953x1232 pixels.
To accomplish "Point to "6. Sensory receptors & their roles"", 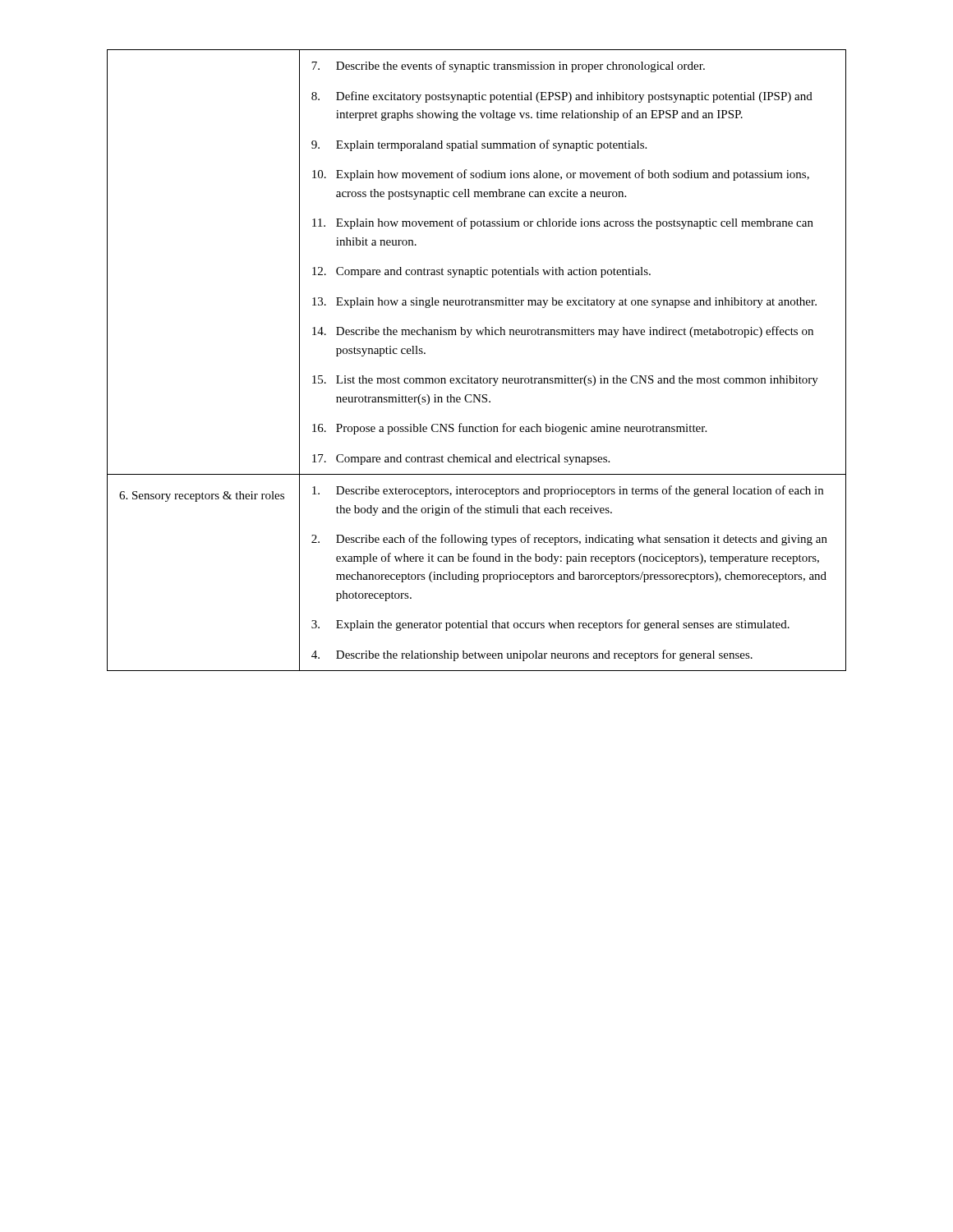I will tap(202, 495).
